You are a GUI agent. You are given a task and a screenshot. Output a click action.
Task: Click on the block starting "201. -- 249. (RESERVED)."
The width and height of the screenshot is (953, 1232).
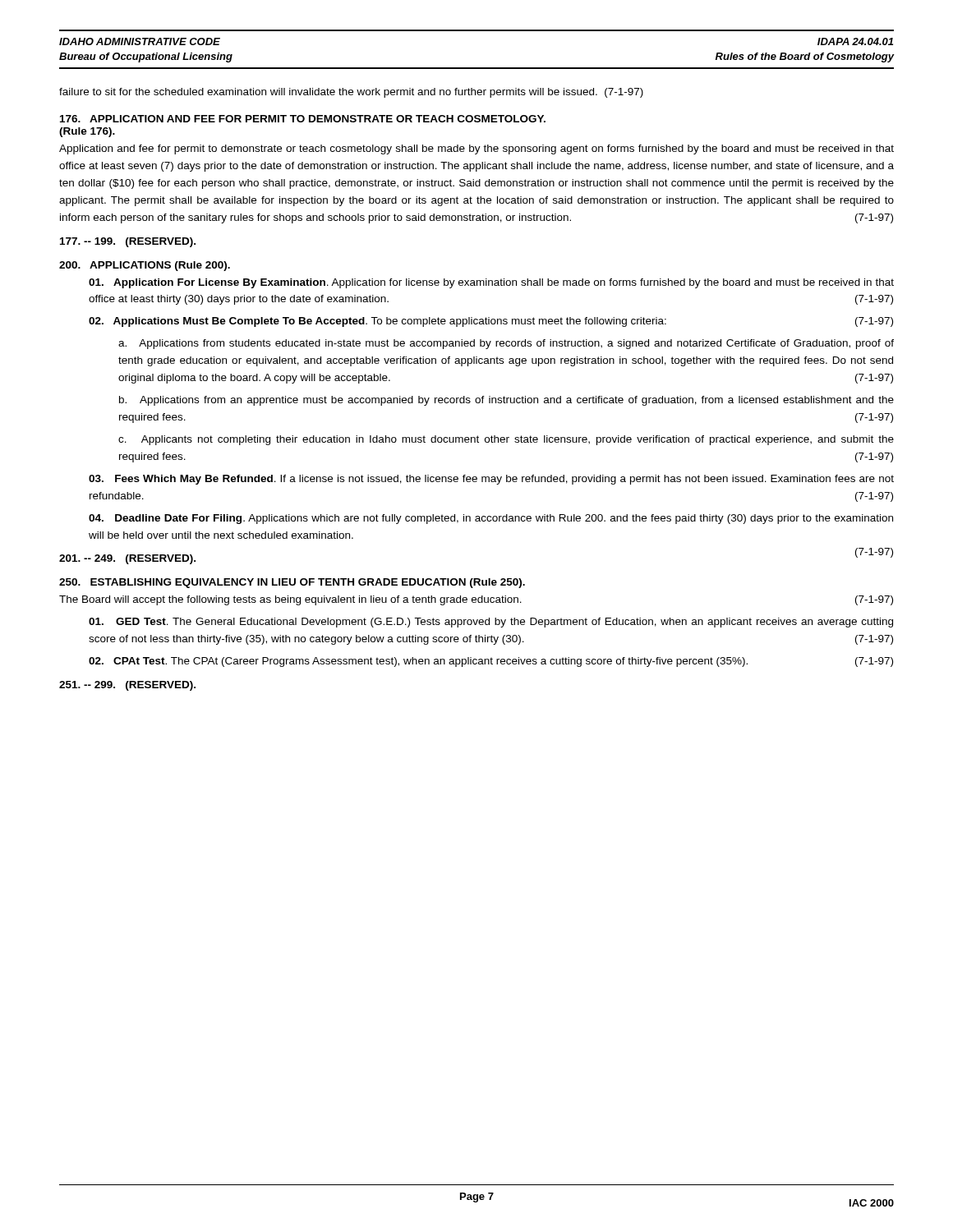point(128,558)
